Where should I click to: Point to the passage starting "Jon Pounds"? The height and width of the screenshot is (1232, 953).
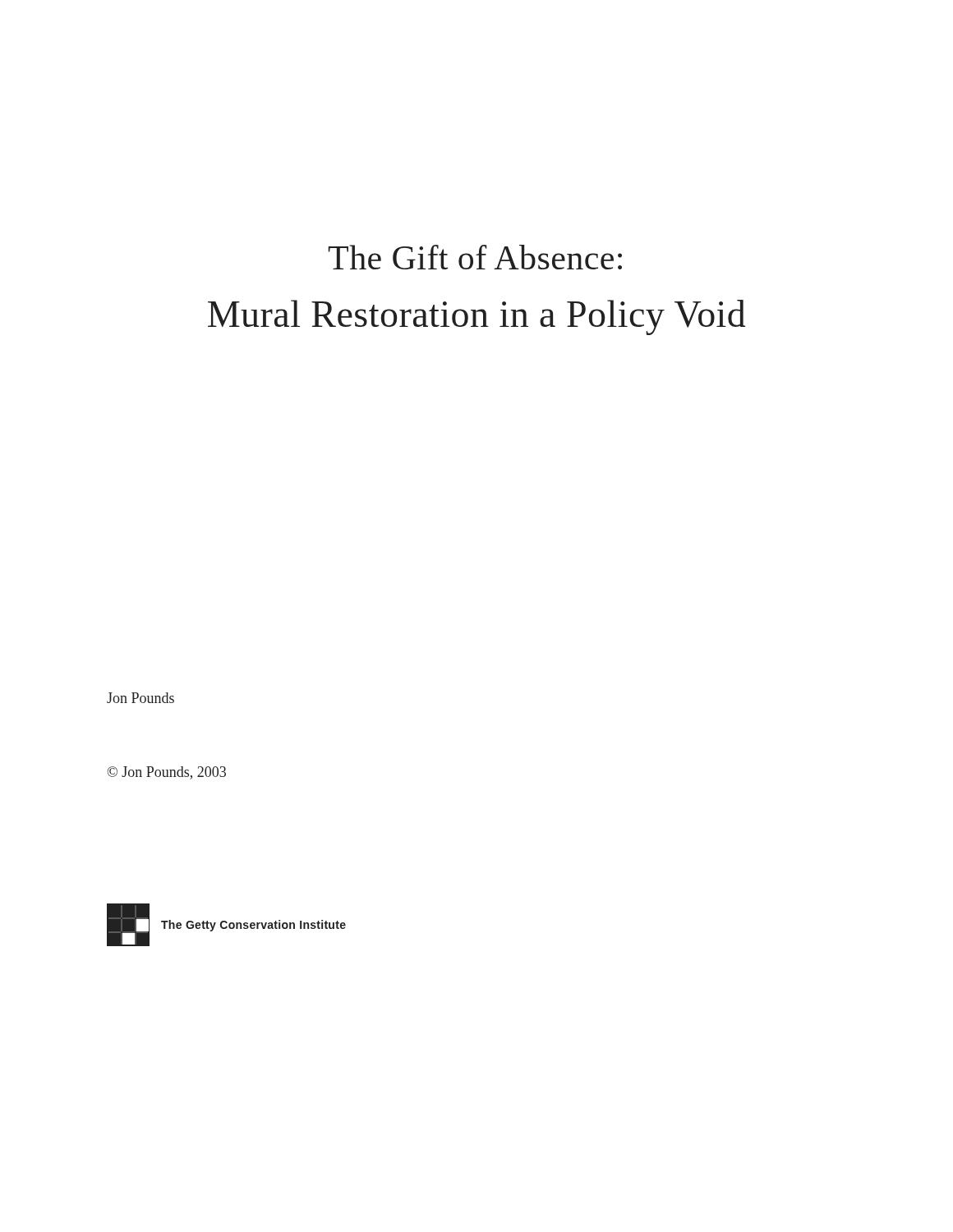click(141, 698)
